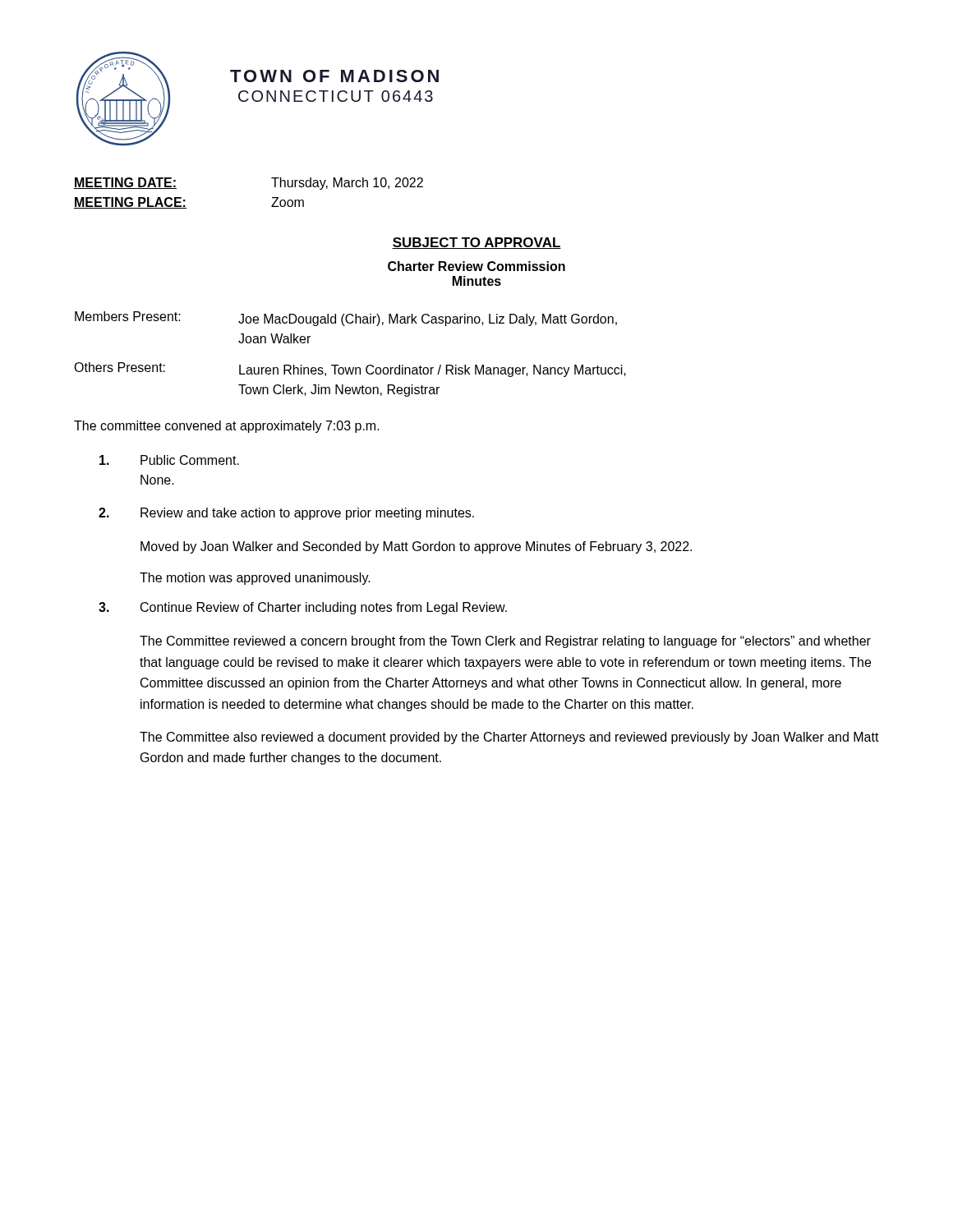Navigate to the text starting "MEETING DATE: Thursday, March 10, 2022 MEETING"
This screenshot has width=953, height=1232.
click(x=125, y=184)
